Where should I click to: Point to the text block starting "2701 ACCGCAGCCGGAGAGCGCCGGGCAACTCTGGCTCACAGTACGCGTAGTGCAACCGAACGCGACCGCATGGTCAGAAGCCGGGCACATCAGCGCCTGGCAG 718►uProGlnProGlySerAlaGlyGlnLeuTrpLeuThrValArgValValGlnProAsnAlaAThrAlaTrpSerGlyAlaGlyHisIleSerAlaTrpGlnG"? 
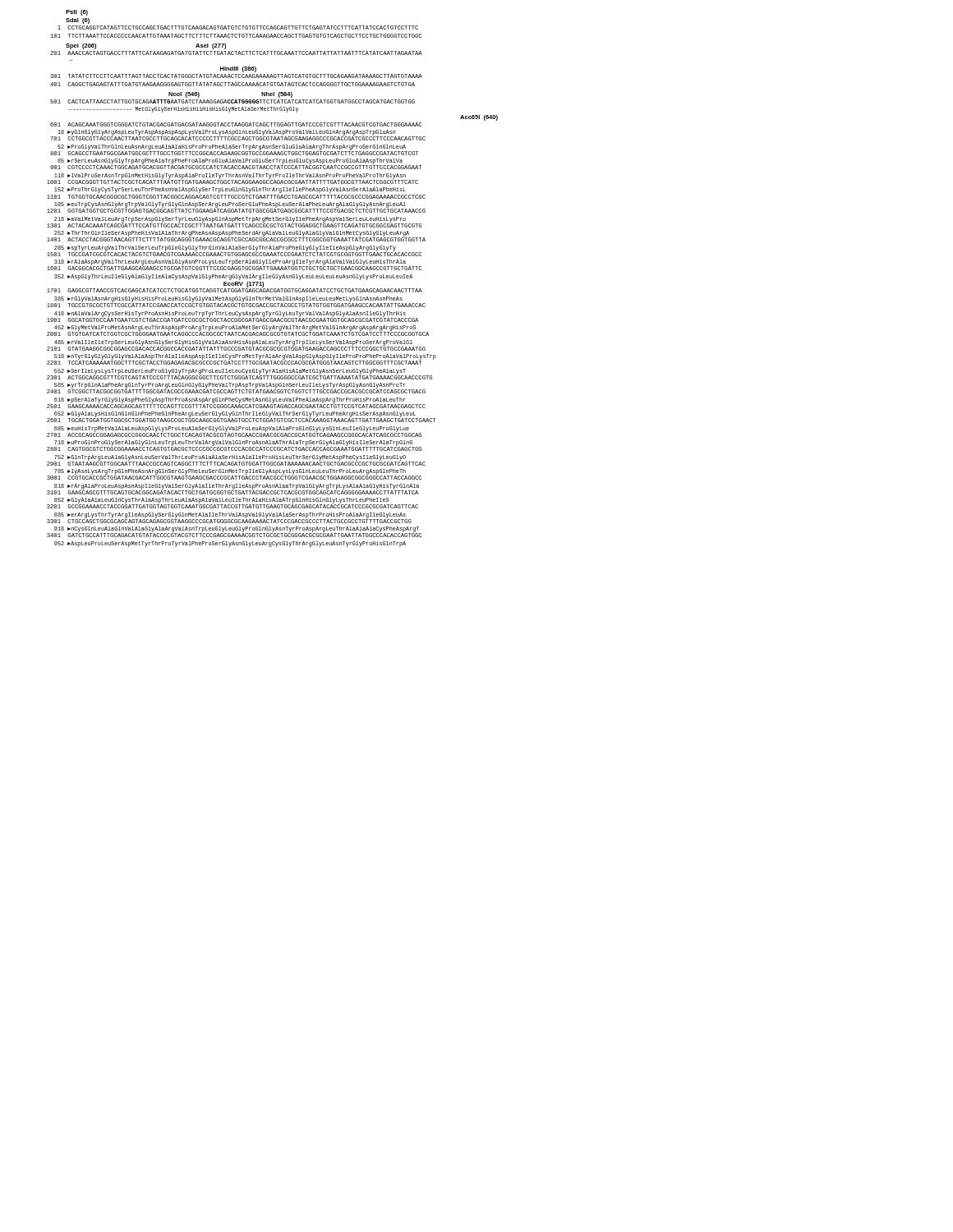[234, 434]
